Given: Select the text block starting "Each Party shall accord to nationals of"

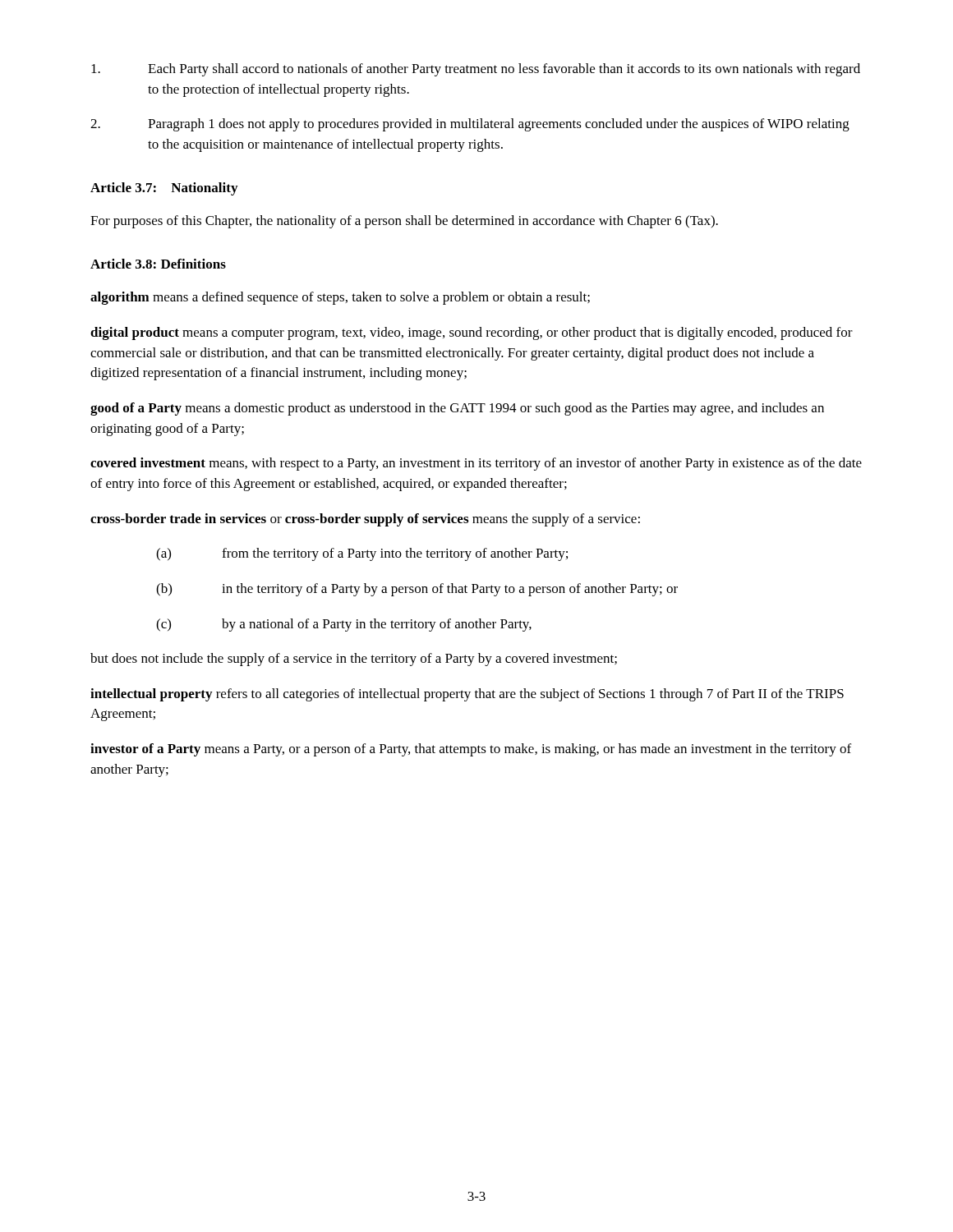Looking at the screenshot, I should [476, 79].
